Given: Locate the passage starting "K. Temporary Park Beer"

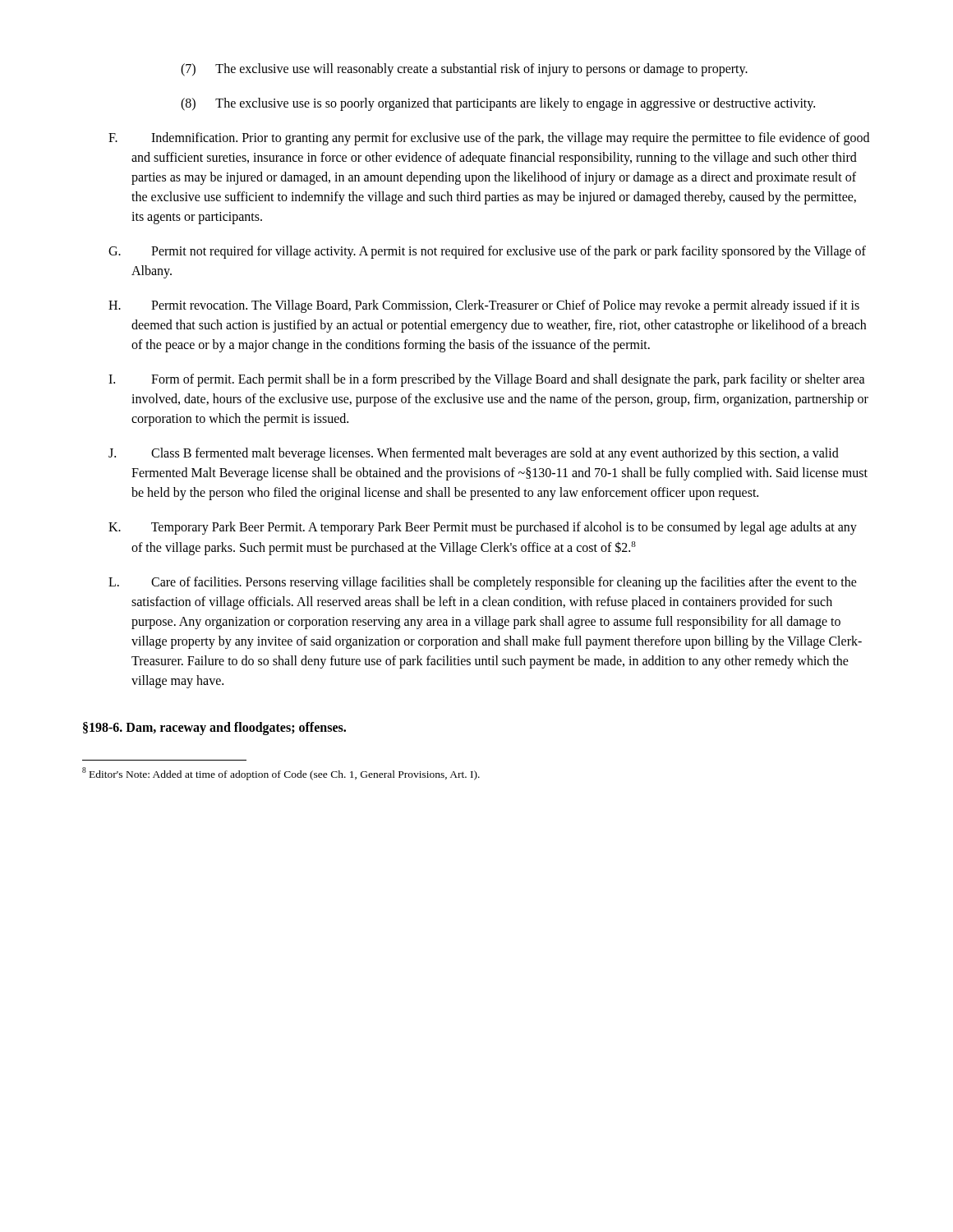Looking at the screenshot, I should (476, 538).
